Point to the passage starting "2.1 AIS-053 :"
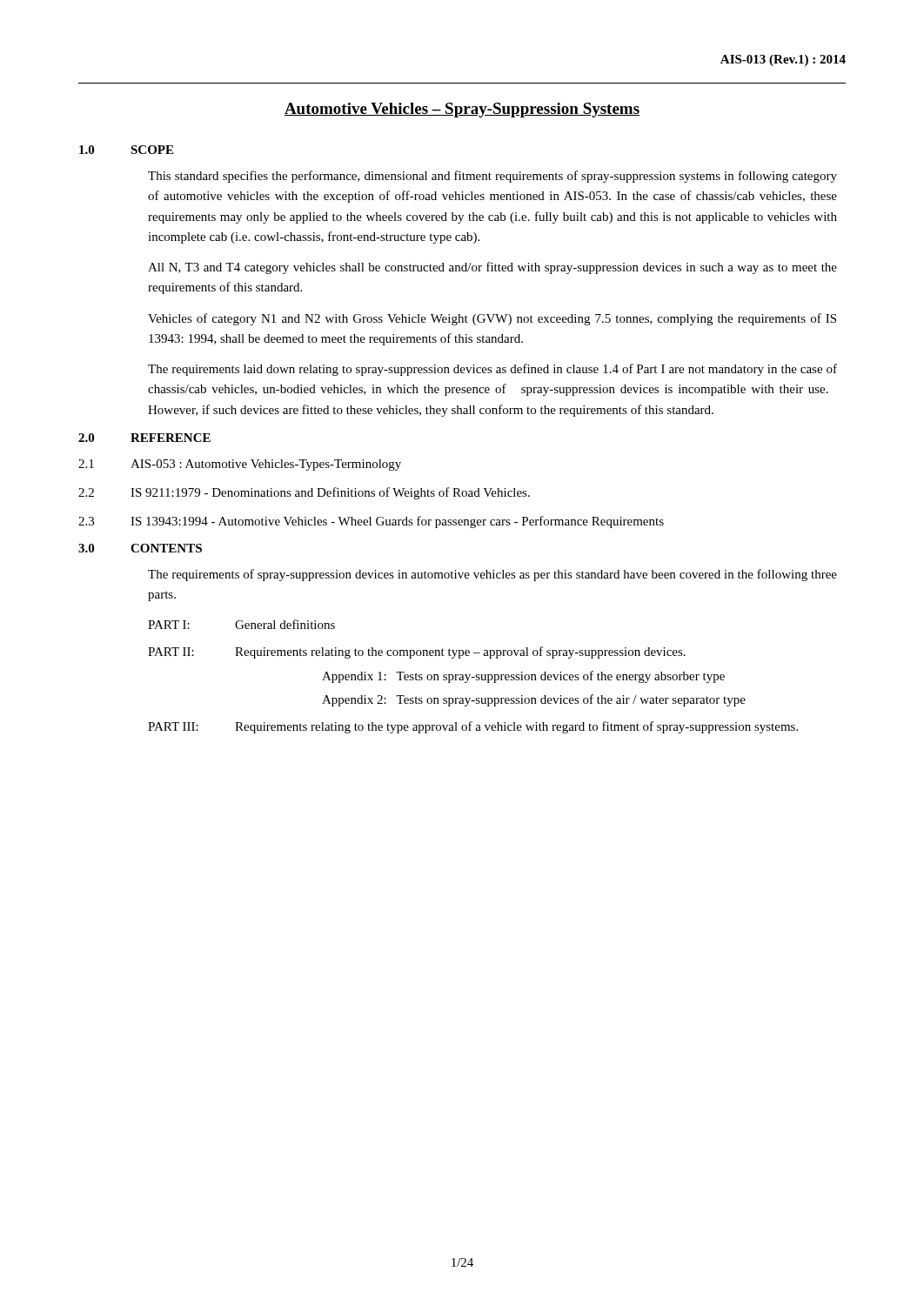 240,465
